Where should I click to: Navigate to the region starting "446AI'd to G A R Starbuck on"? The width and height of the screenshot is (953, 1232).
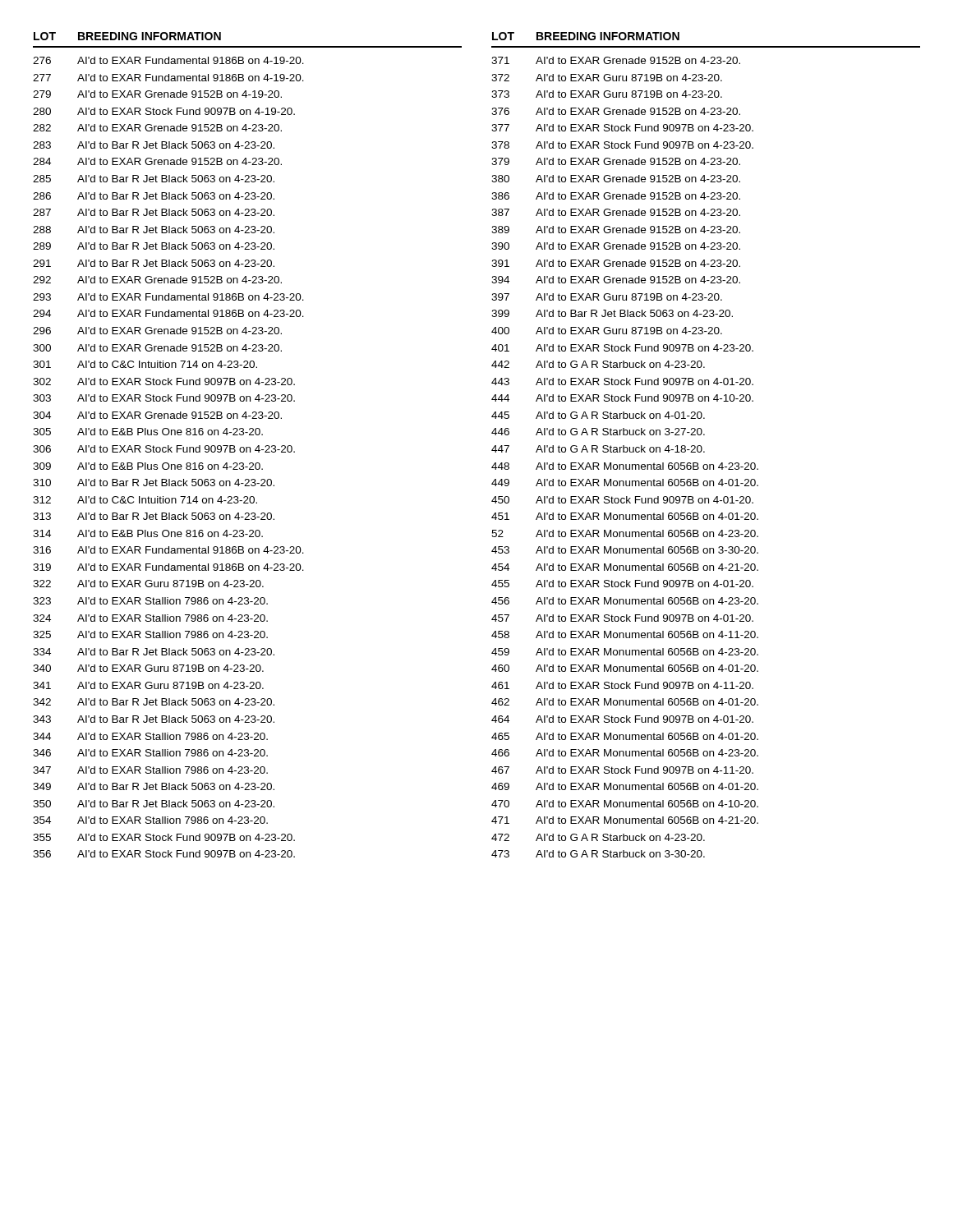pos(598,432)
